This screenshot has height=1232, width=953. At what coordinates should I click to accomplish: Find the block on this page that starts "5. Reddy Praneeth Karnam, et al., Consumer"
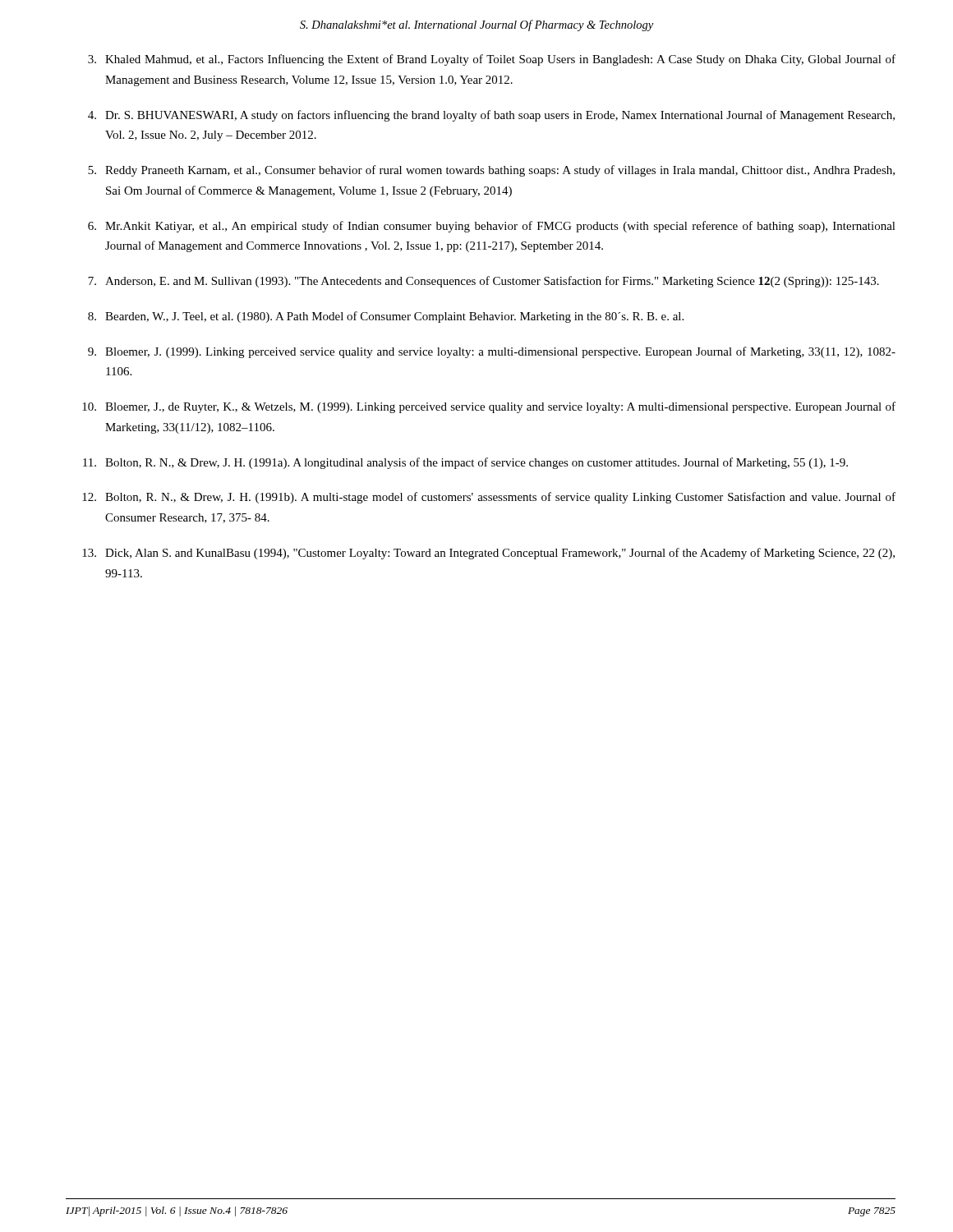[481, 180]
